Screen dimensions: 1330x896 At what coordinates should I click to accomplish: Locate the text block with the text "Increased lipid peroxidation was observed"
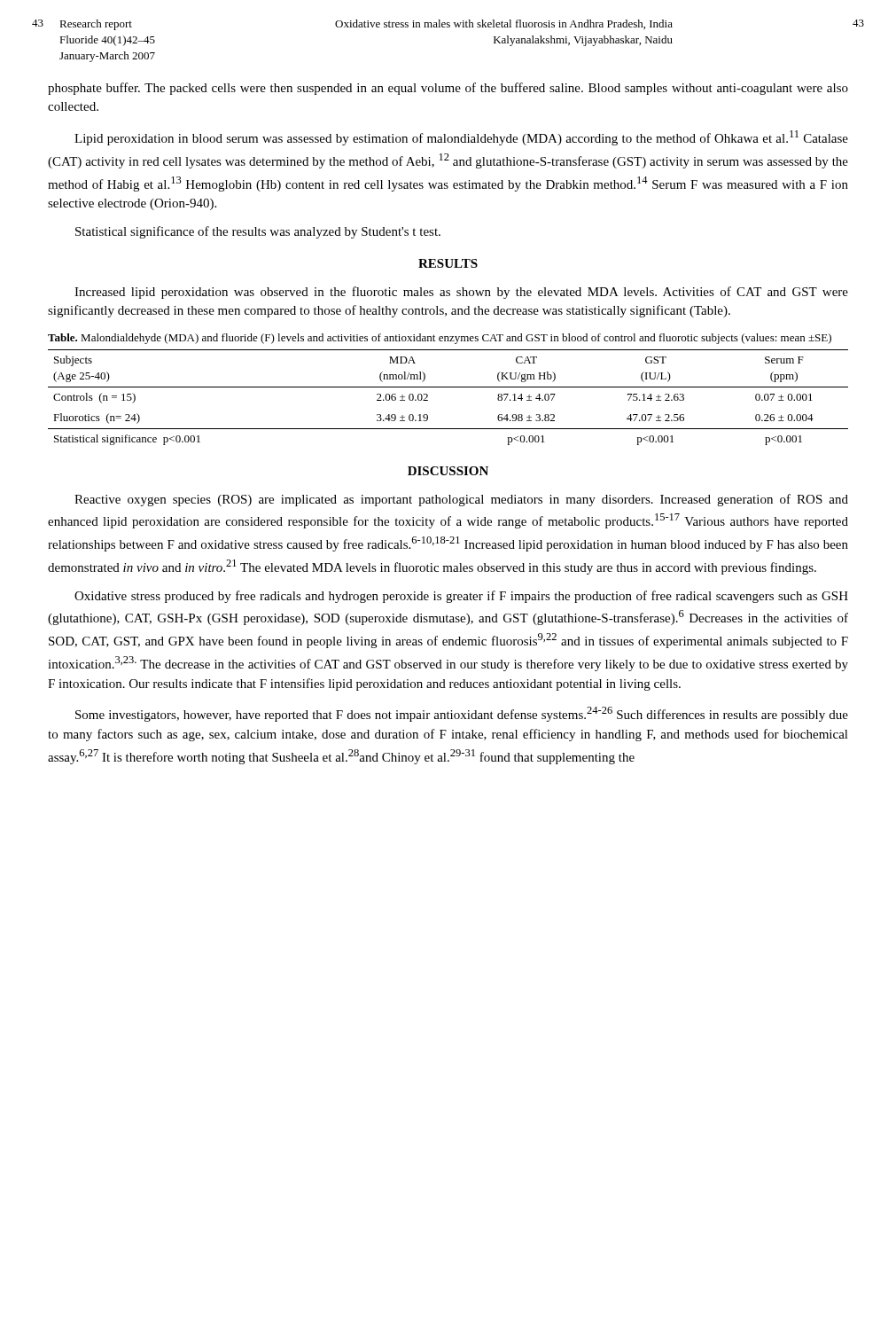448,301
